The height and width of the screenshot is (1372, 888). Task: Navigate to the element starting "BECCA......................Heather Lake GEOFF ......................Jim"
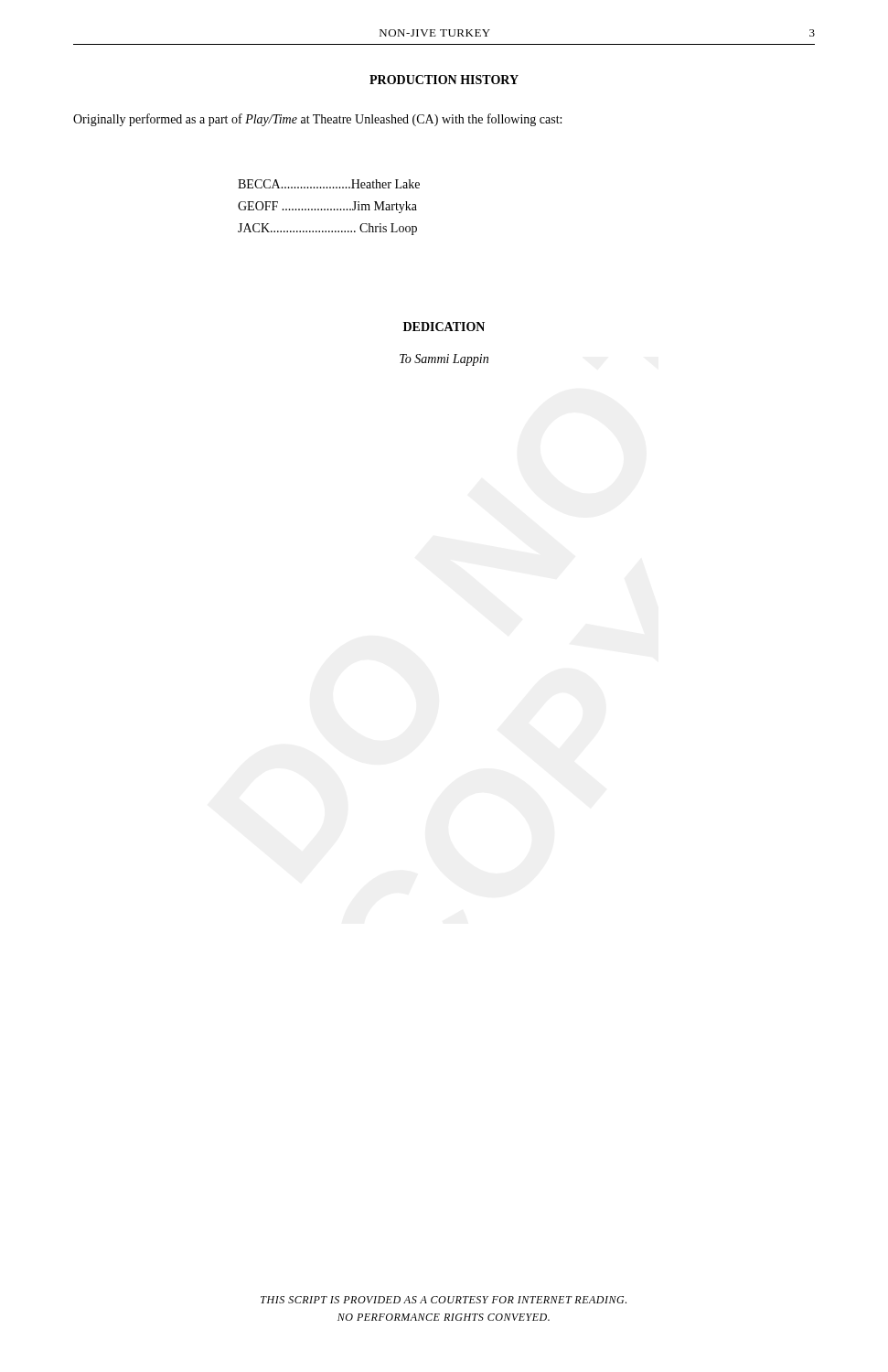click(x=329, y=206)
